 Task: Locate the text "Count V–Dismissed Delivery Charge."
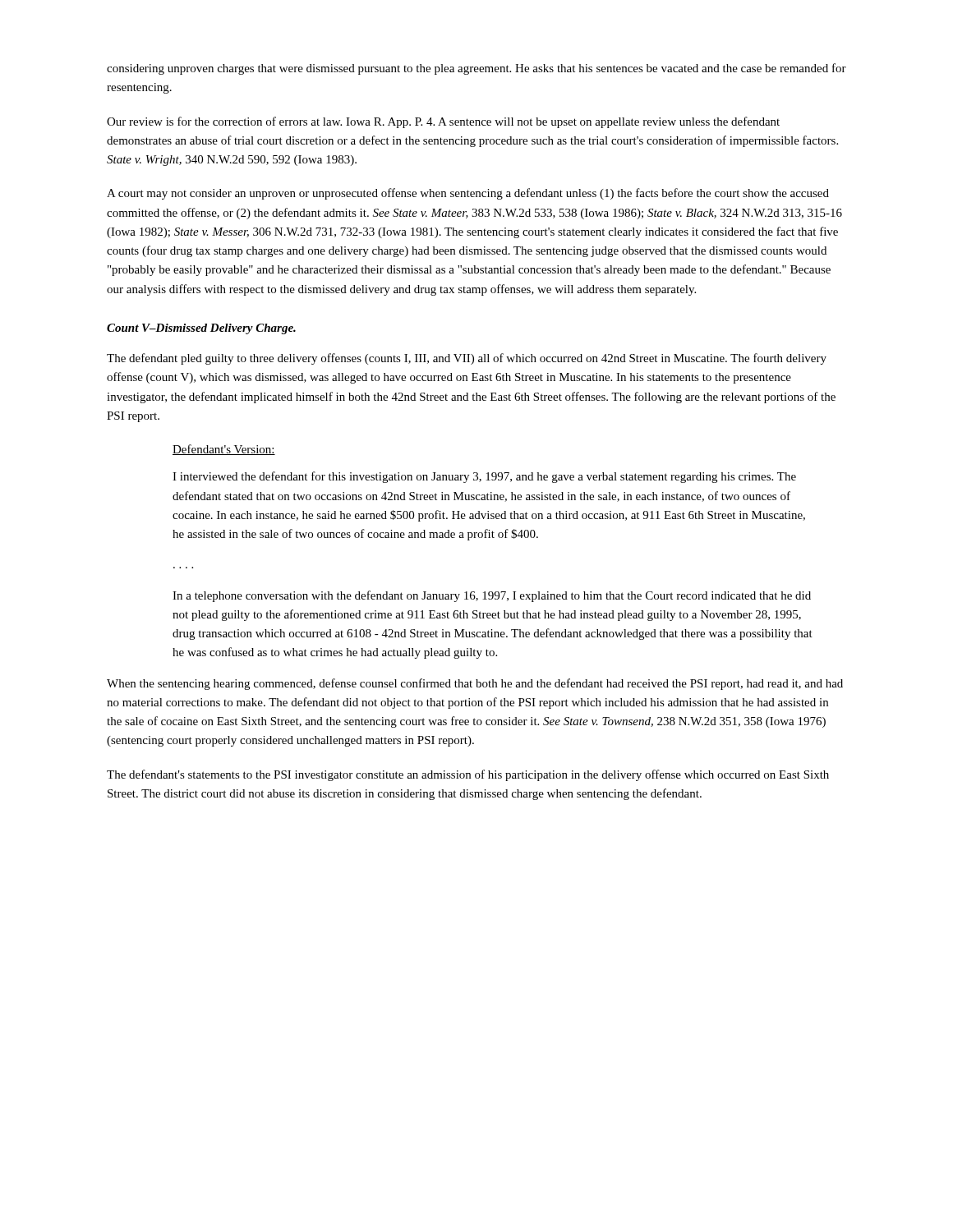(202, 328)
